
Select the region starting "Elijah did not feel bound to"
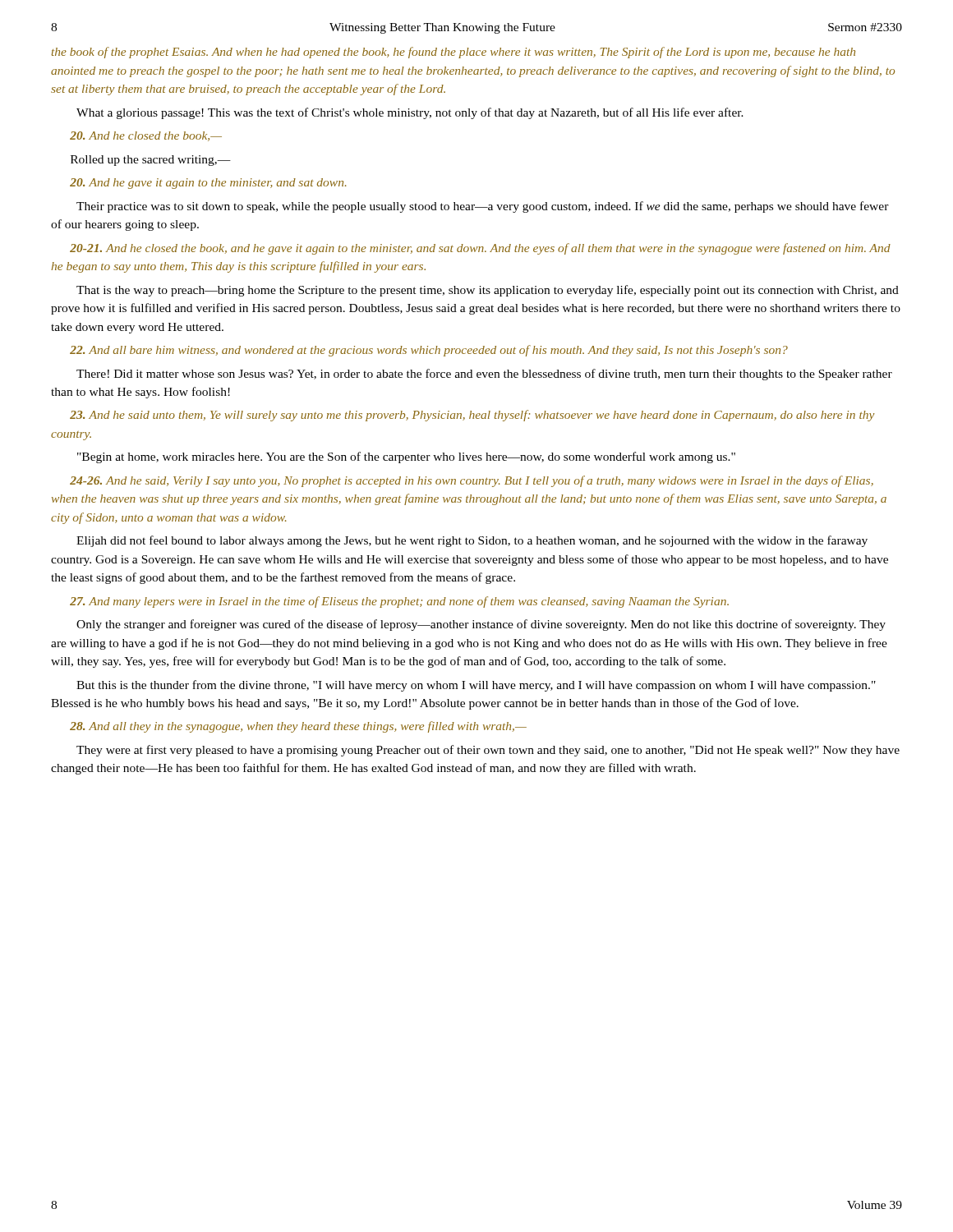pos(476,559)
